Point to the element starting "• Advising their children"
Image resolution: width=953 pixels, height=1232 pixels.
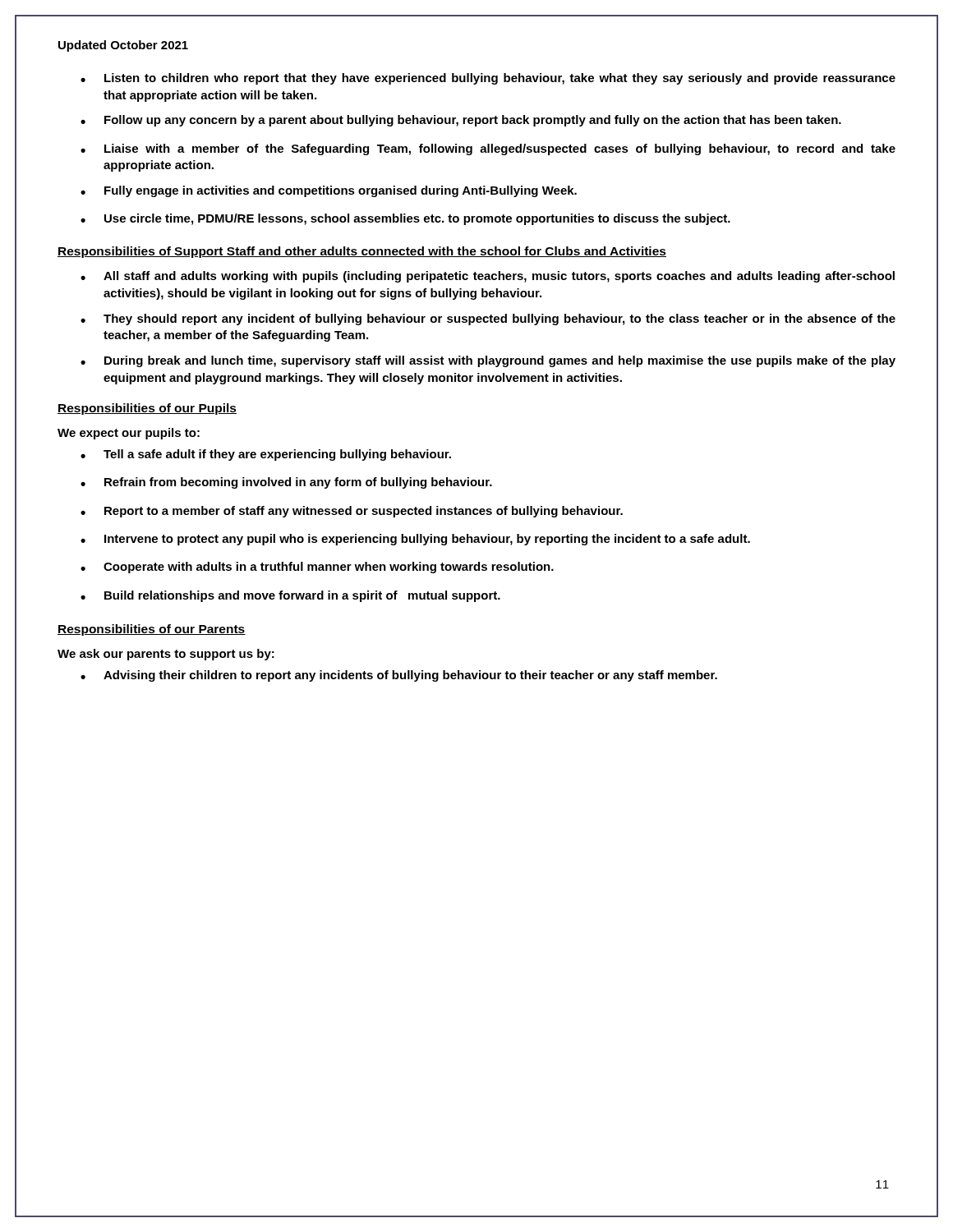[x=488, y=677]
